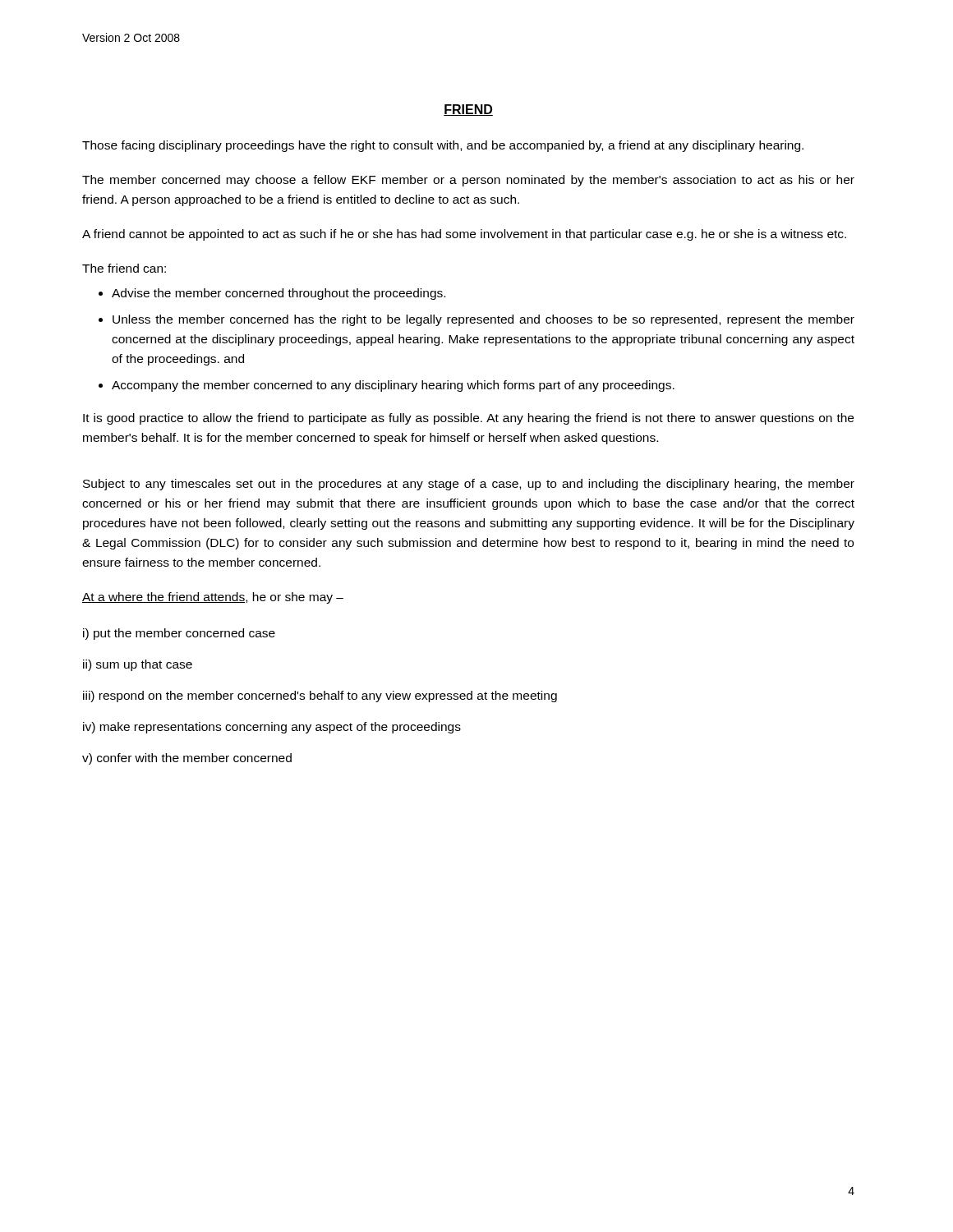Point to the region starting "Those facing disciplinary"

coord(443,145)
